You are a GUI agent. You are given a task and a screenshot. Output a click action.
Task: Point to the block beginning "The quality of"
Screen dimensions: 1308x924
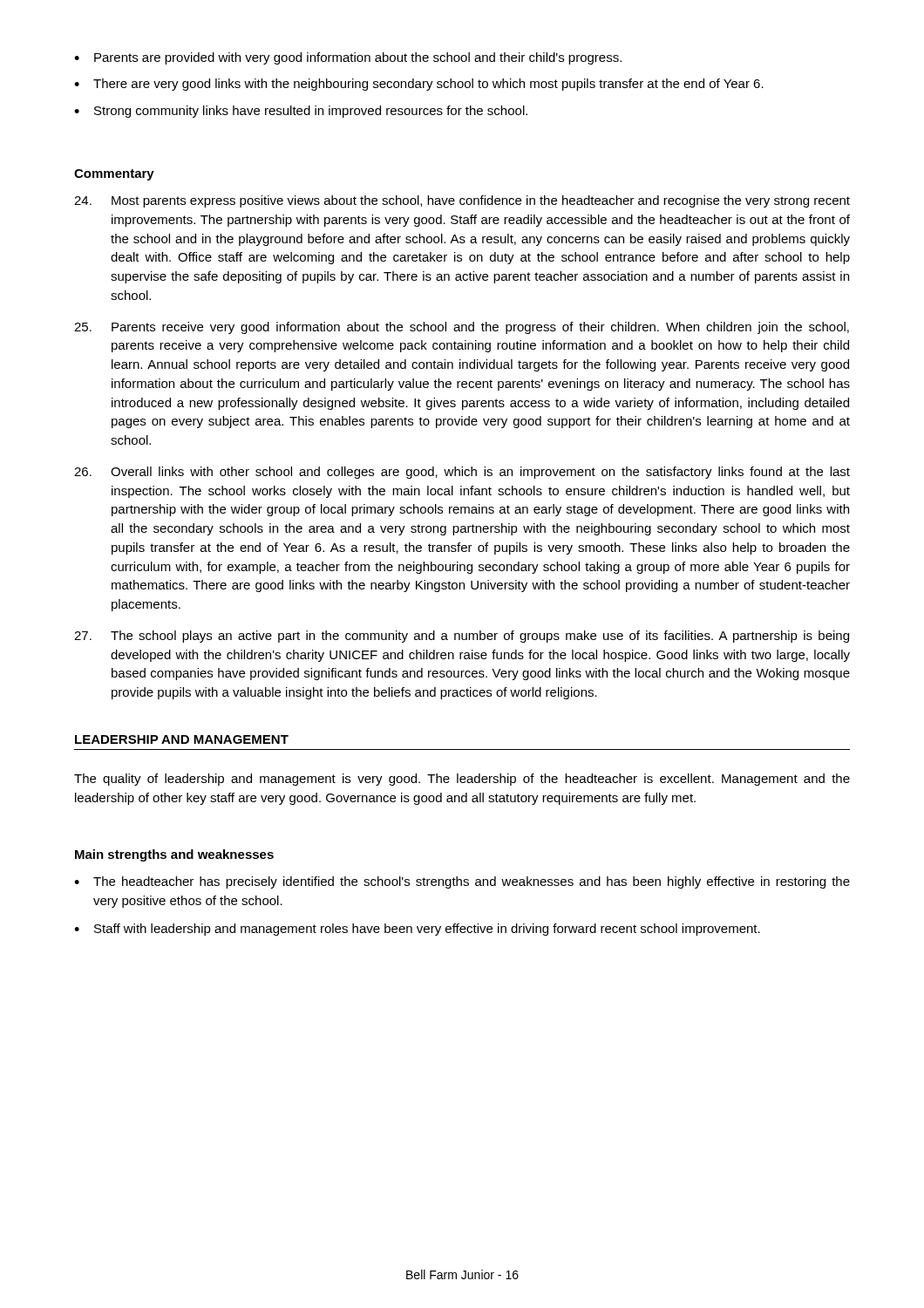(x=462, y=788)
